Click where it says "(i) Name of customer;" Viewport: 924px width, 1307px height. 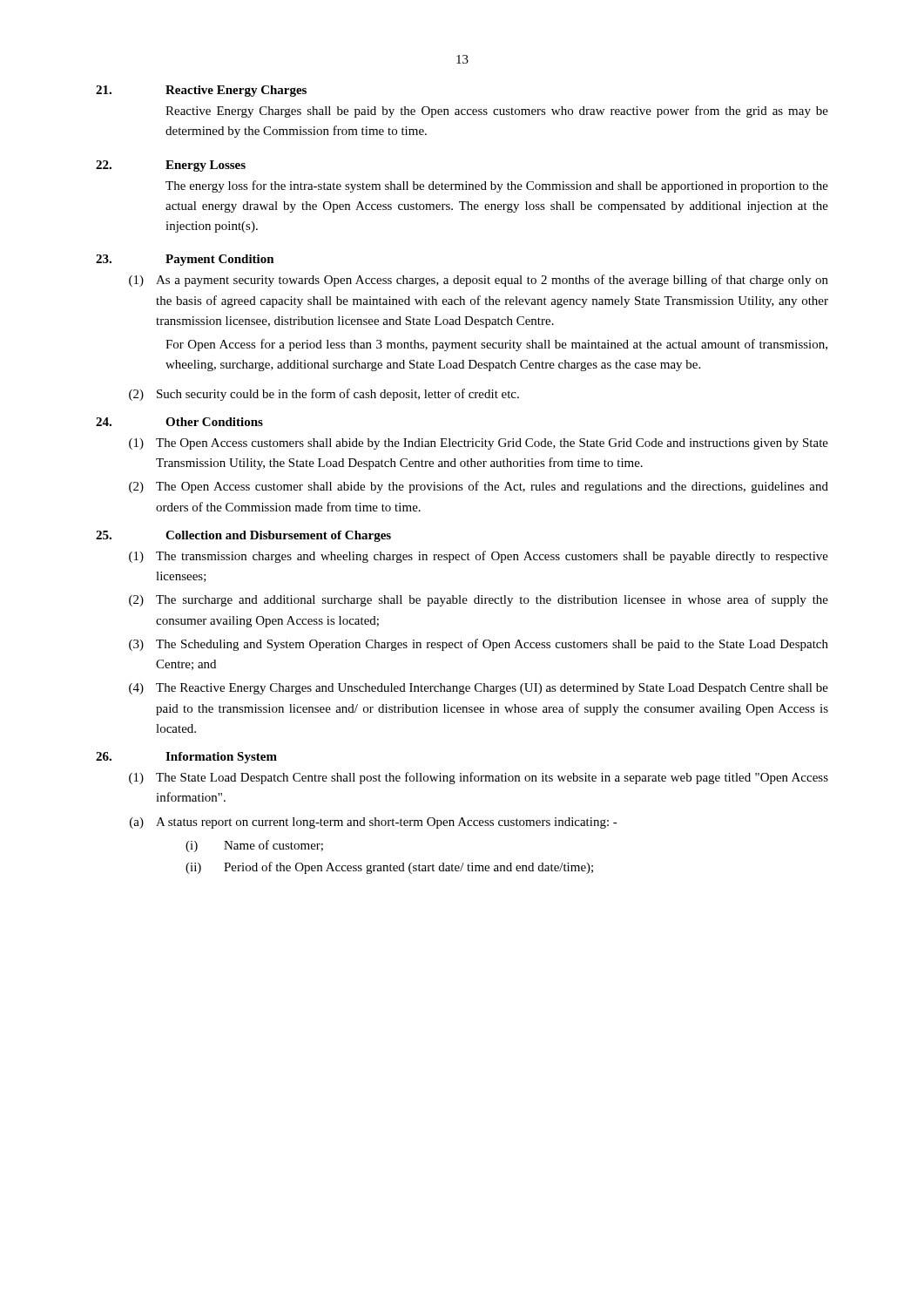[x=254, y=846]
